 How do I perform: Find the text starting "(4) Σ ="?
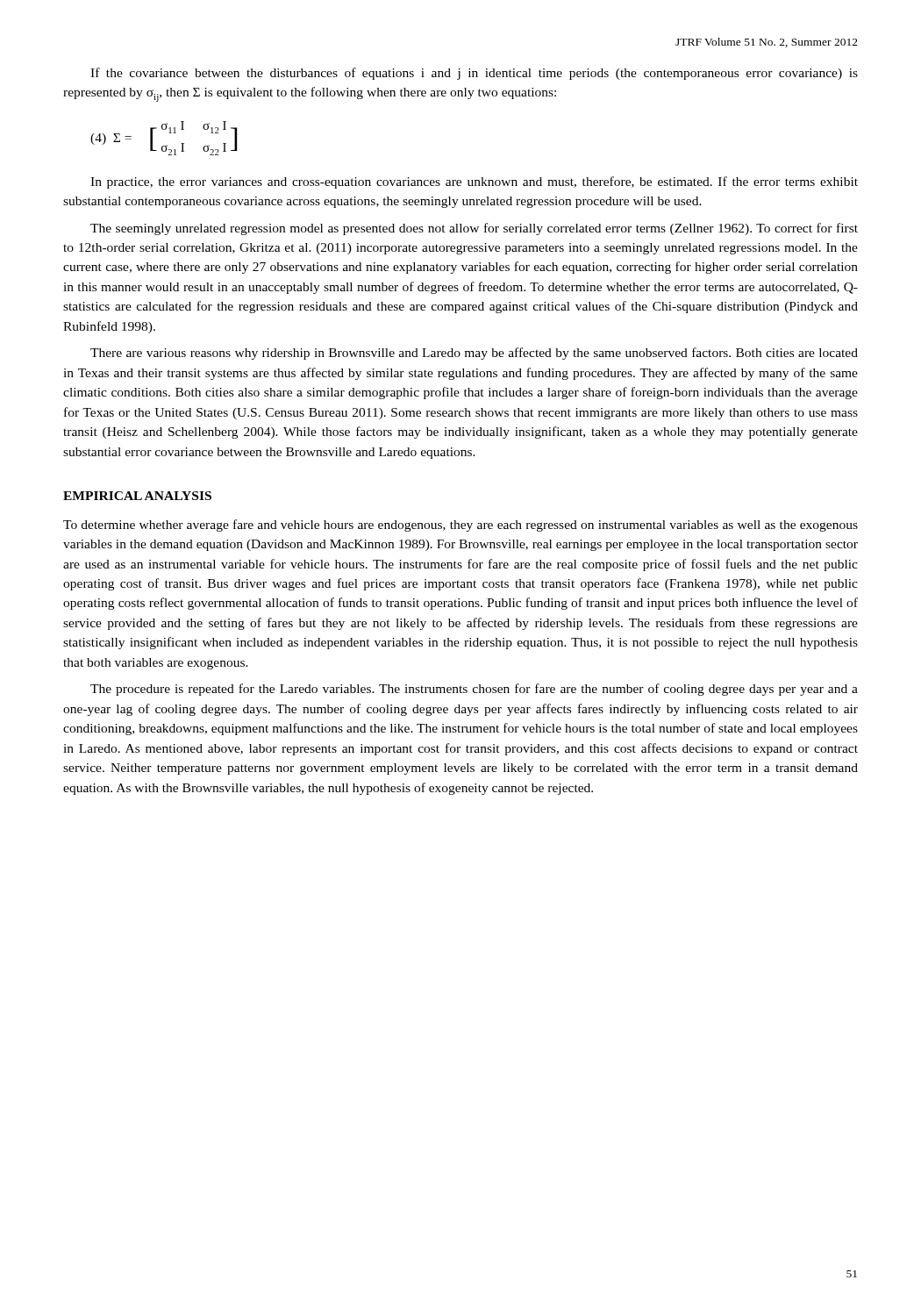(x=165, y=138)
